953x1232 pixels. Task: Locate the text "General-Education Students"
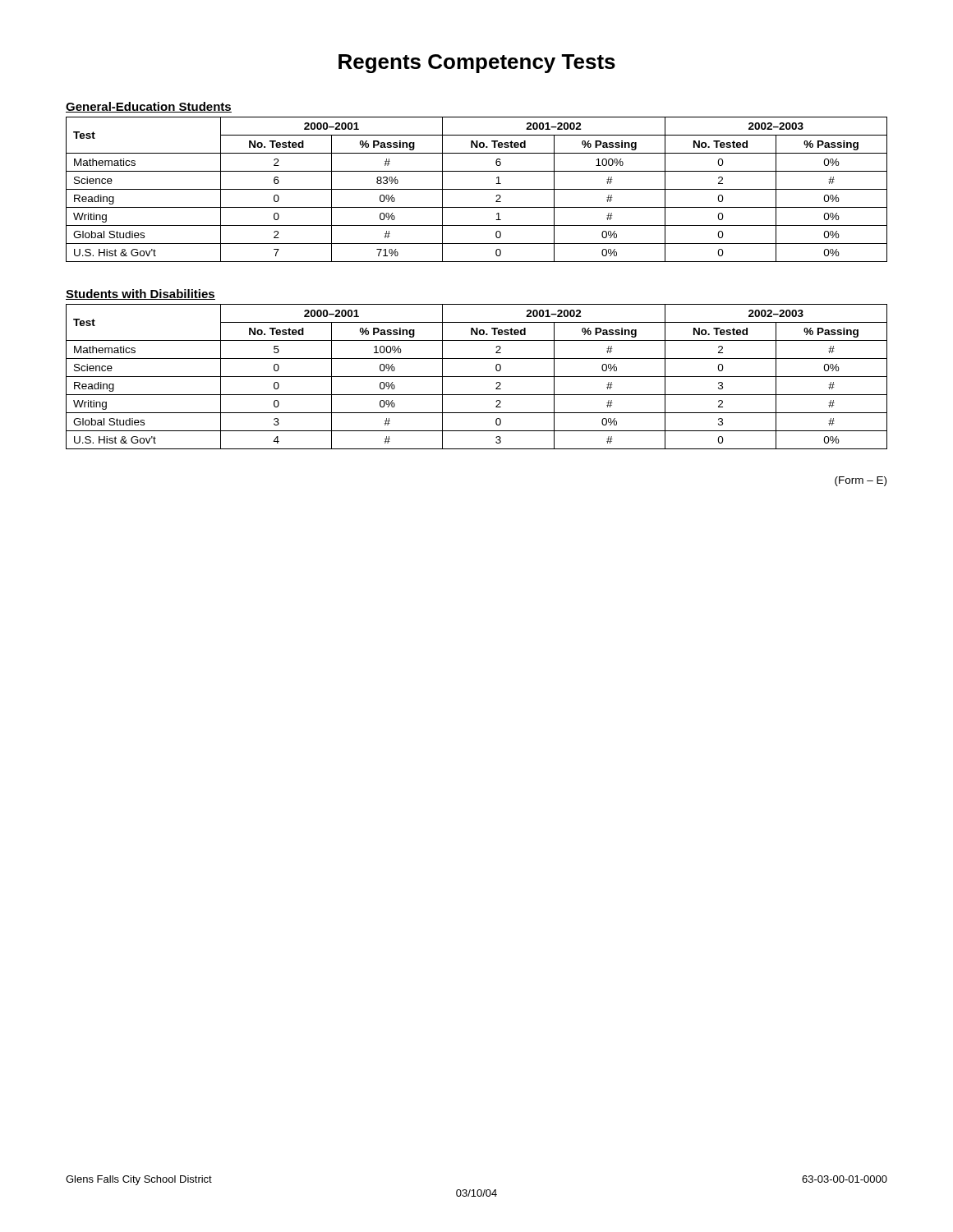(x=149, y=106)
